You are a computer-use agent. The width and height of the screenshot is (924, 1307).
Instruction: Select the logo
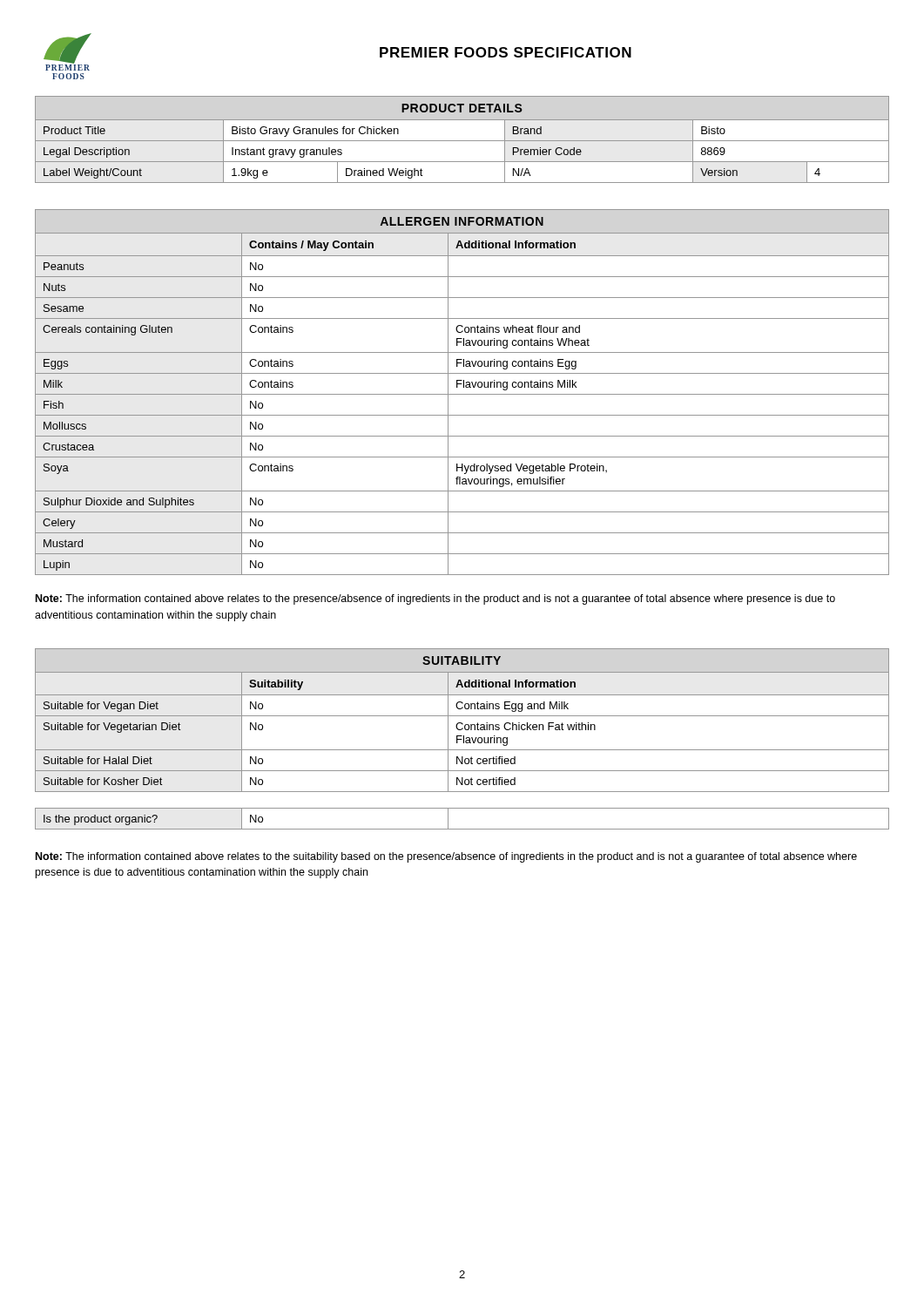(78, 53)
